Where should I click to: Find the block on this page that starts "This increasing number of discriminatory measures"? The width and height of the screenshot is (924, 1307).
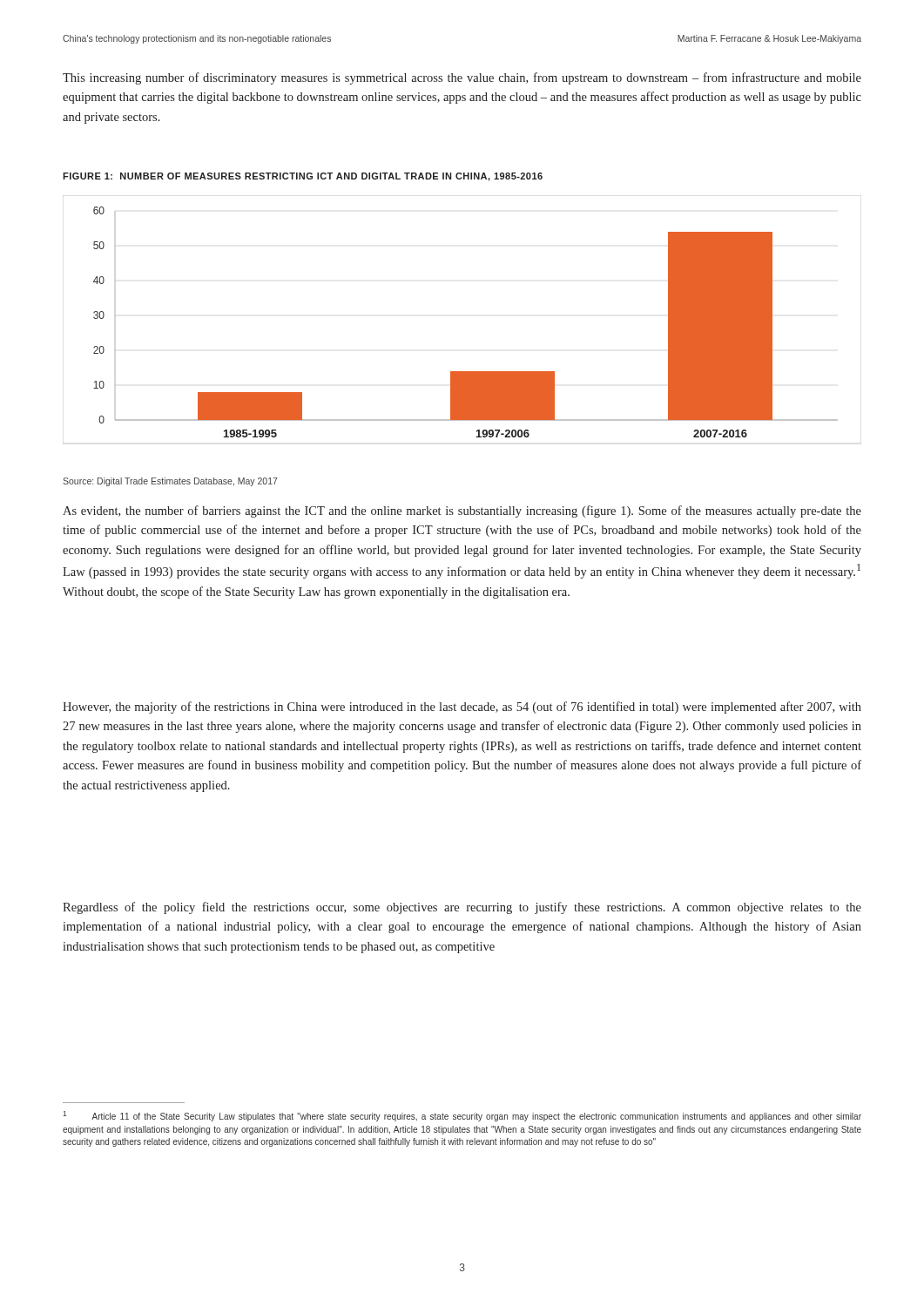(462, 97)
